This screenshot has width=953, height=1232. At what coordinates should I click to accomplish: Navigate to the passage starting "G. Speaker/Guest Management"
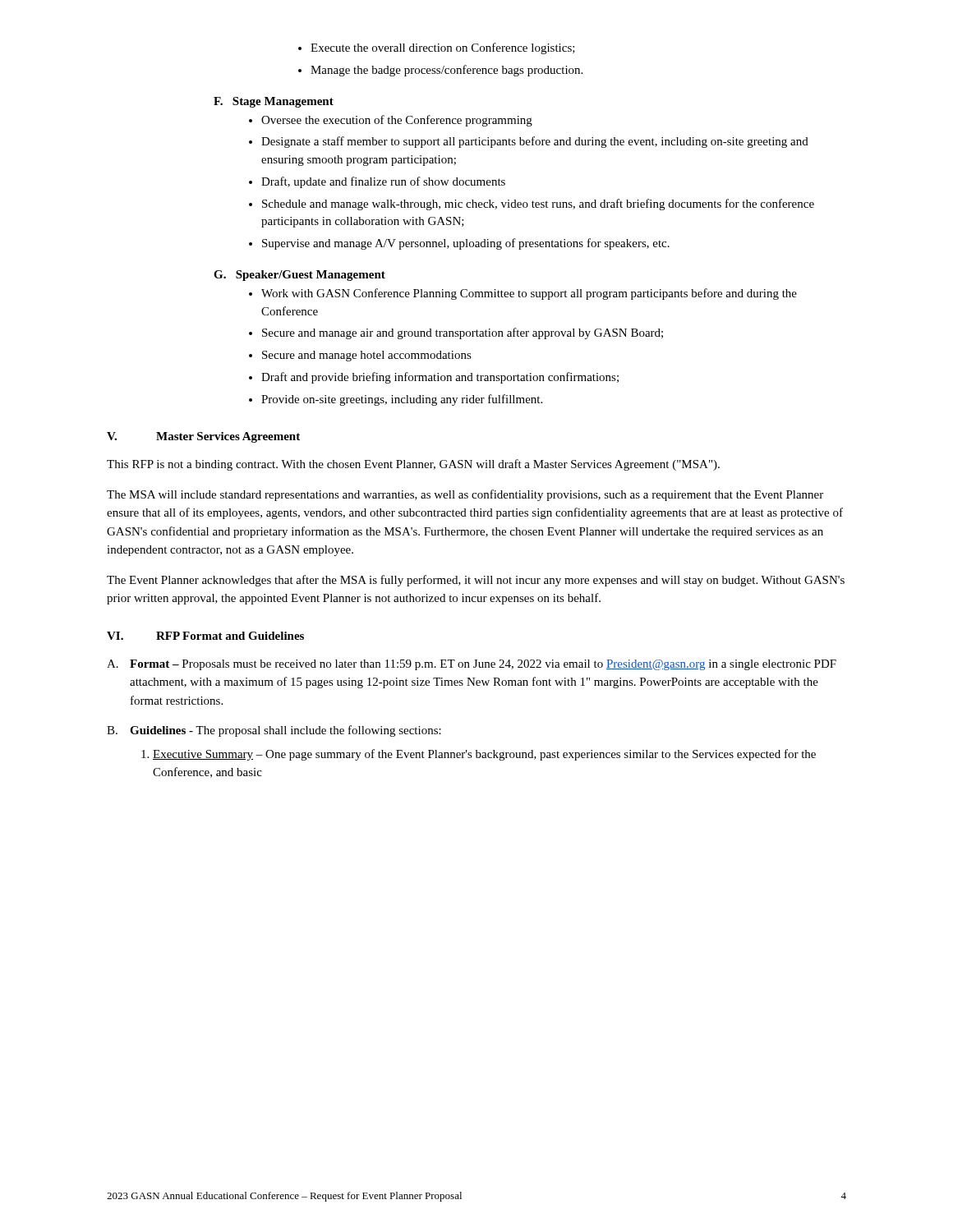click(299, 274)
